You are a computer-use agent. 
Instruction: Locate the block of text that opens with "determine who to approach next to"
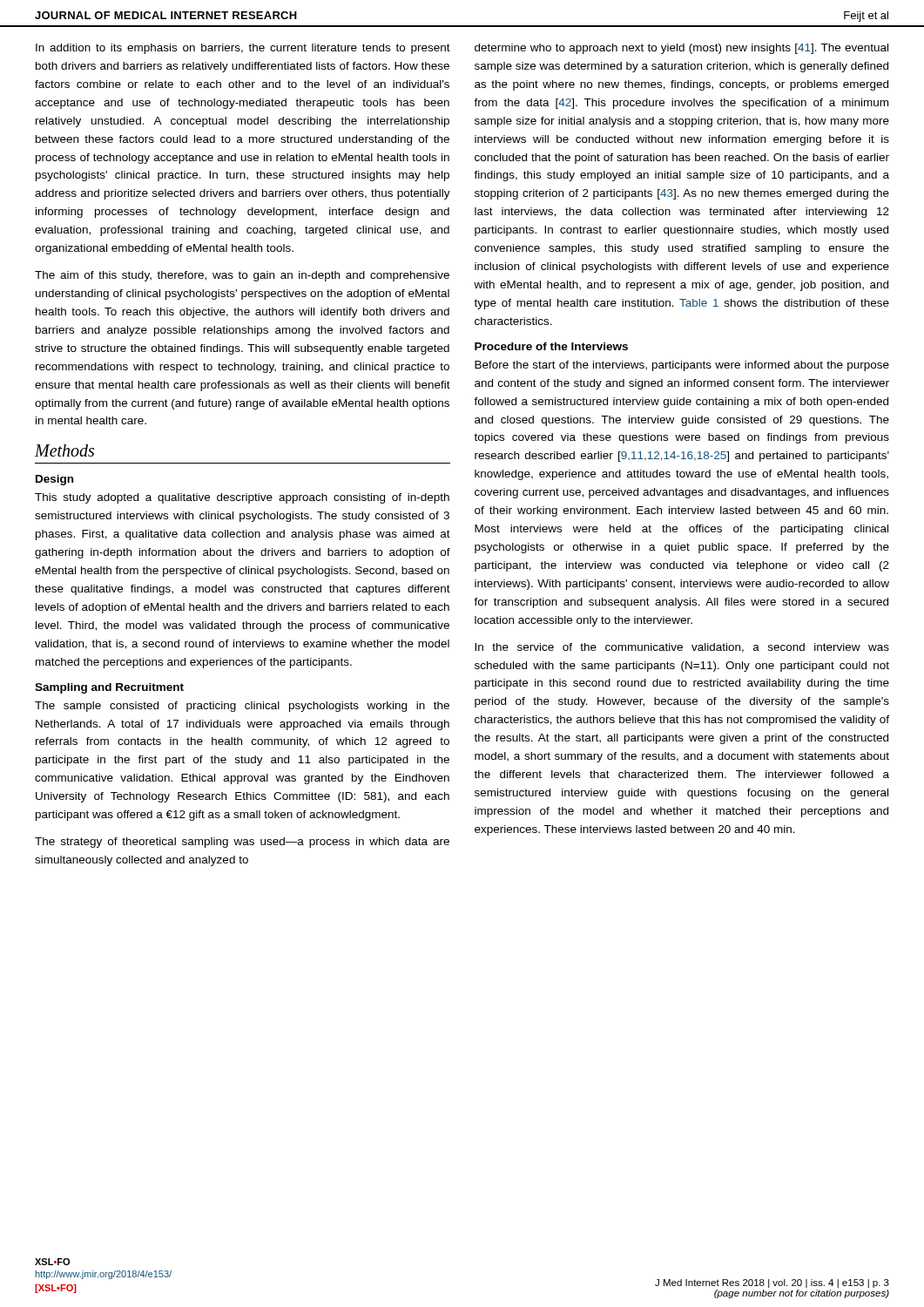(682, 185)
